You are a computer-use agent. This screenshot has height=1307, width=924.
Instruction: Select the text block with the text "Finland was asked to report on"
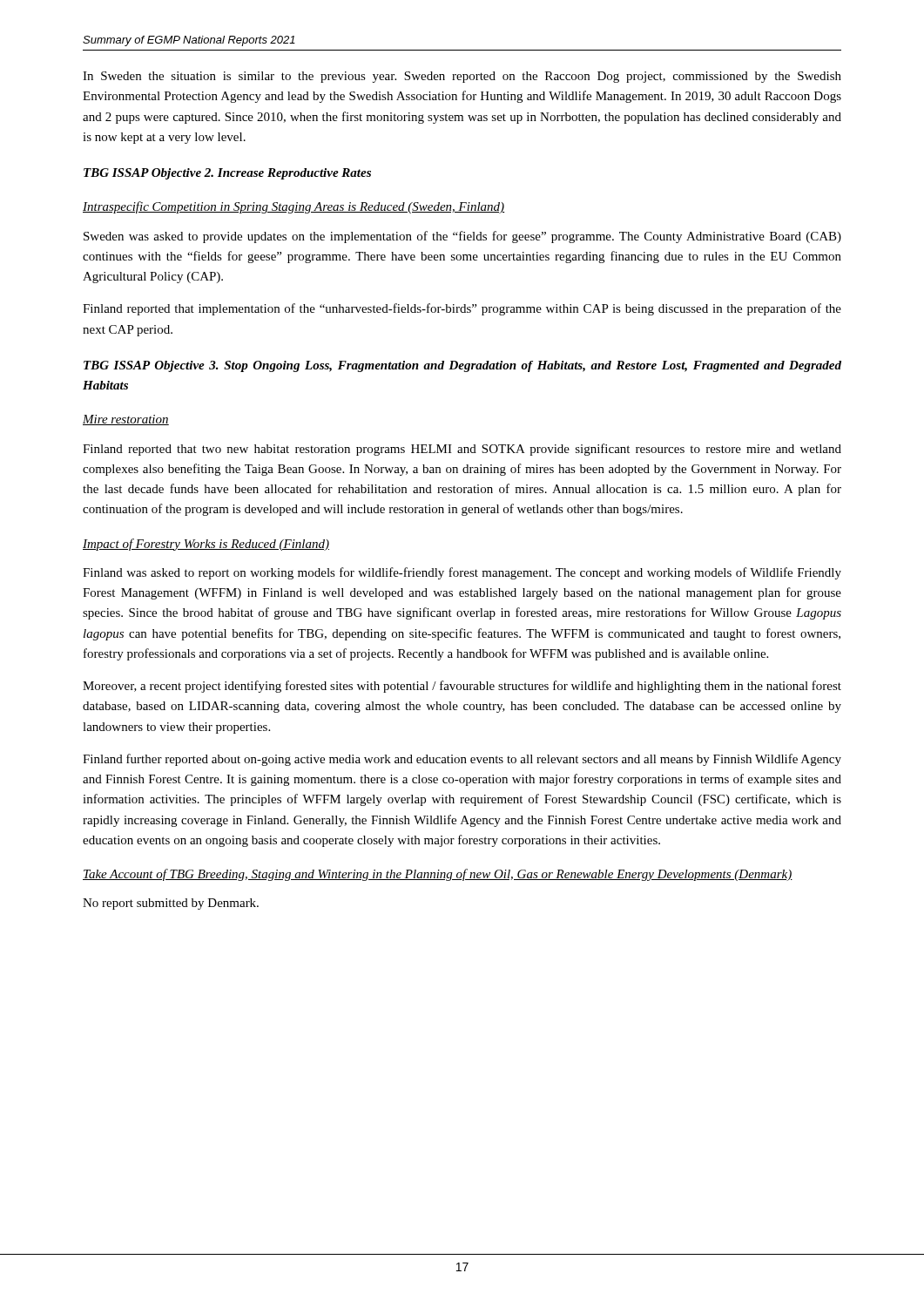[x=462, y=613]
